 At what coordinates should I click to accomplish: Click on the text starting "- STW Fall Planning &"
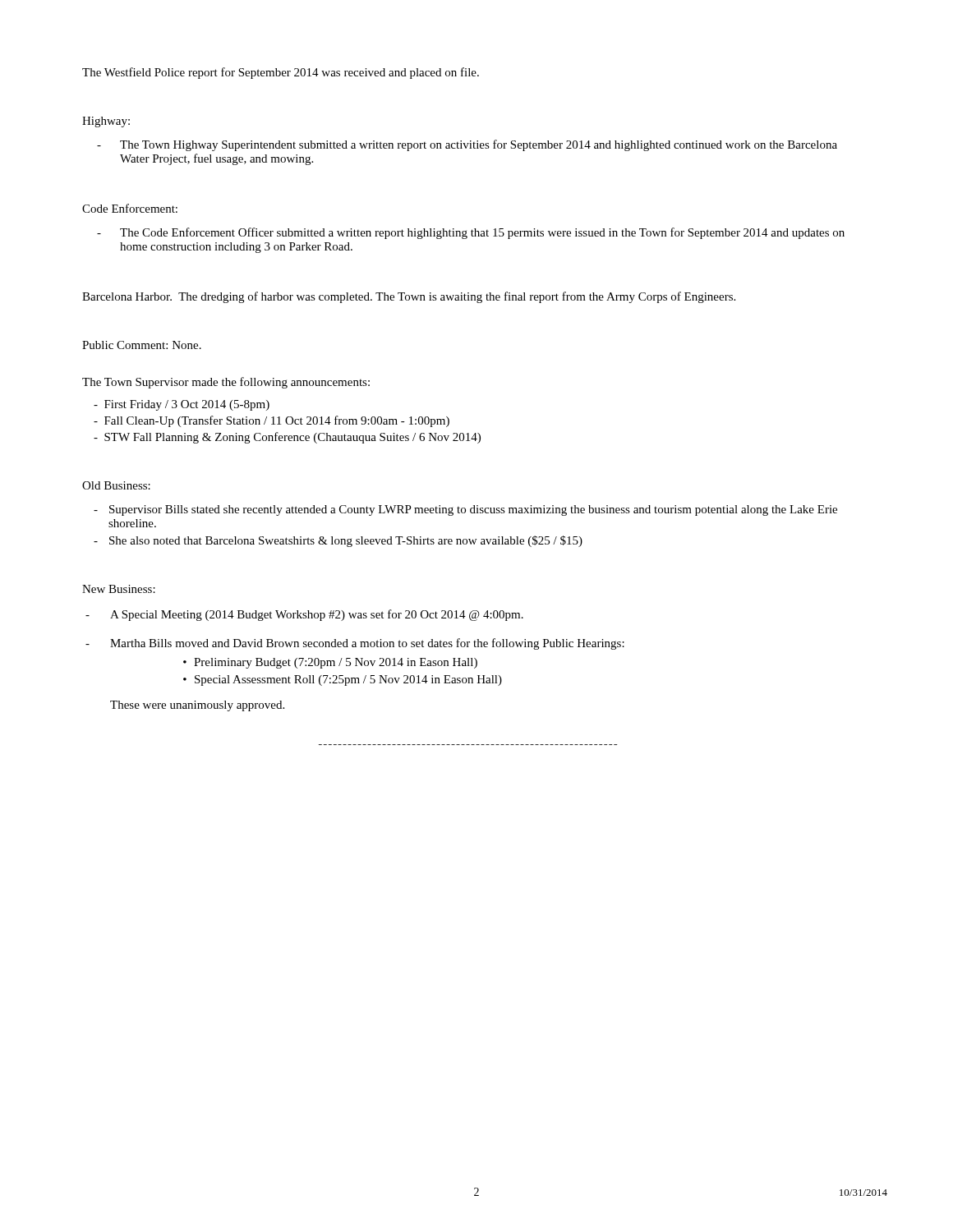click(287, 437)
